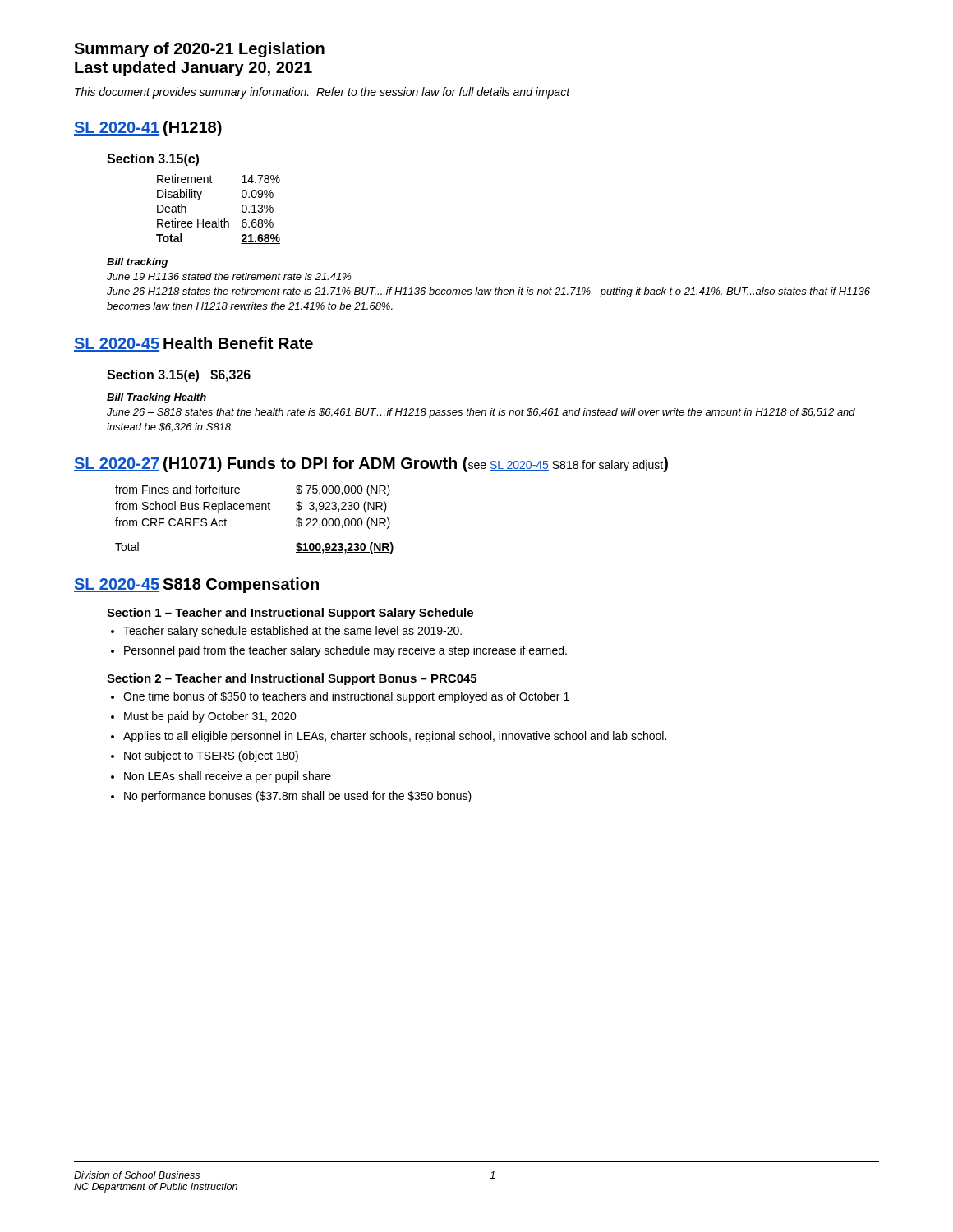Screen dimensions: 1232x953
Task: Find the passage starting "SL 2020-45 S818 Compensation"
Action: point(197,584)
